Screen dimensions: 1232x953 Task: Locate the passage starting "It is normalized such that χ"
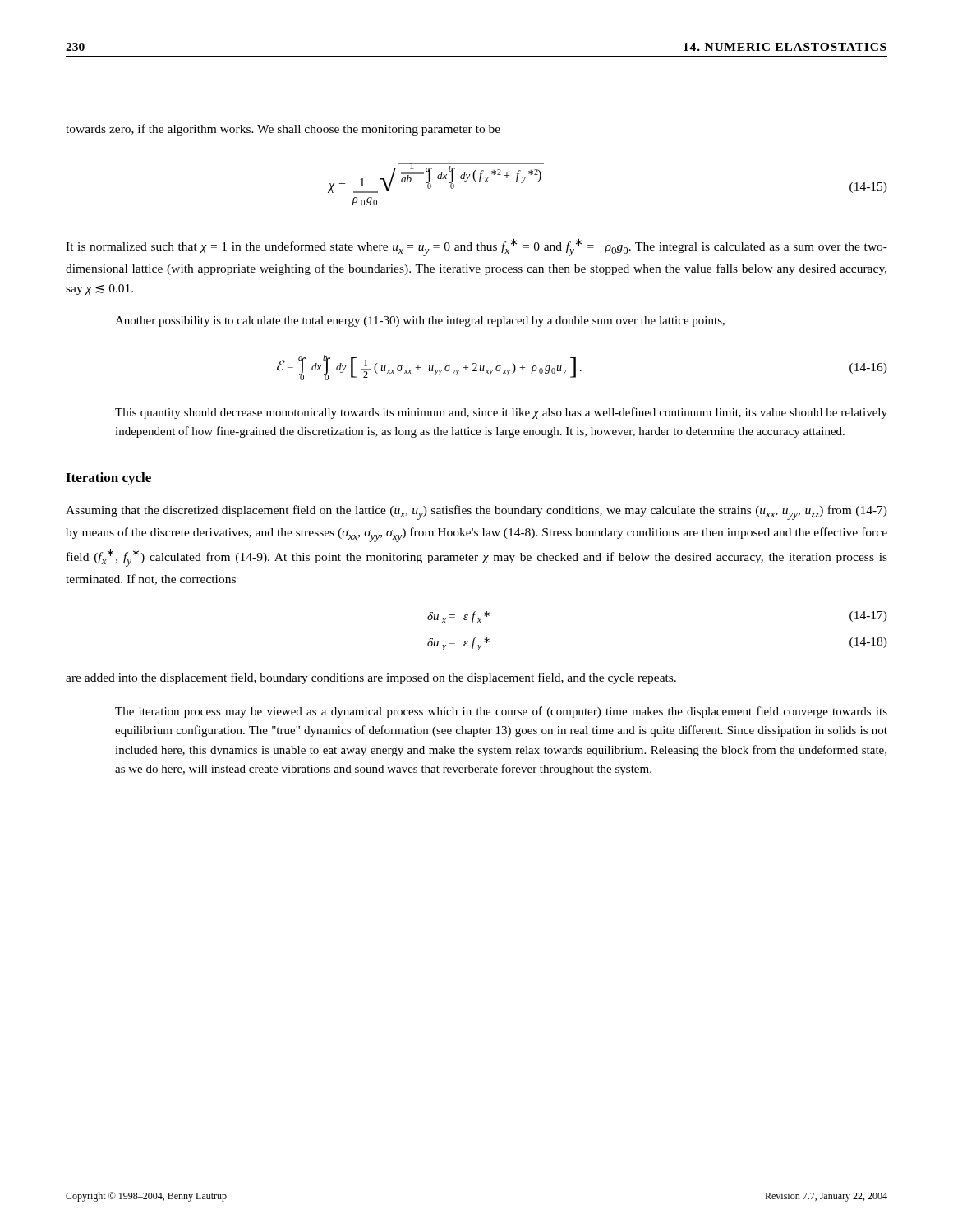coord(476,265)
